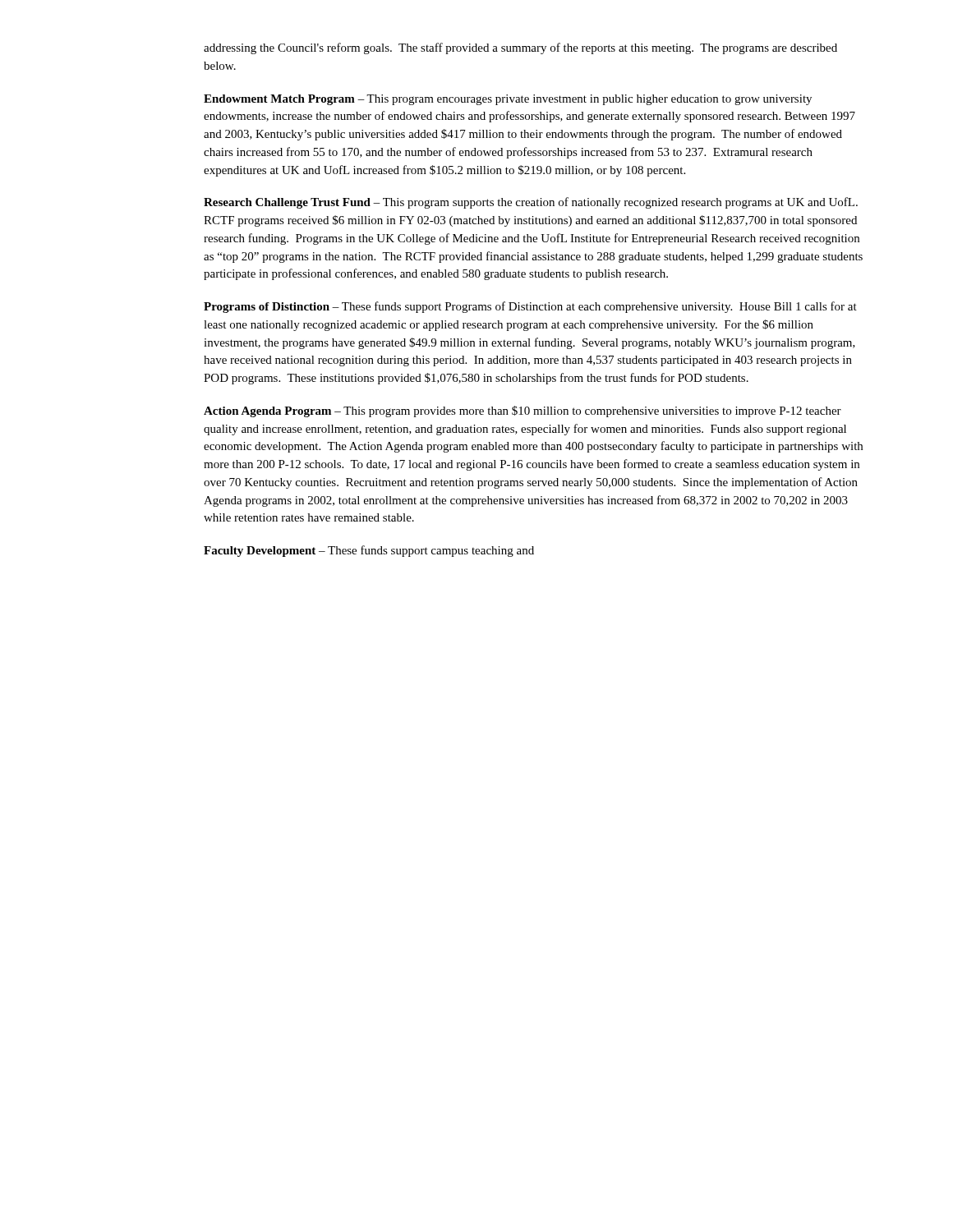Point to the block beginning "Action Agenda Program –"
The width and height of the screenshot is (953, 1232).
[534, 464]
